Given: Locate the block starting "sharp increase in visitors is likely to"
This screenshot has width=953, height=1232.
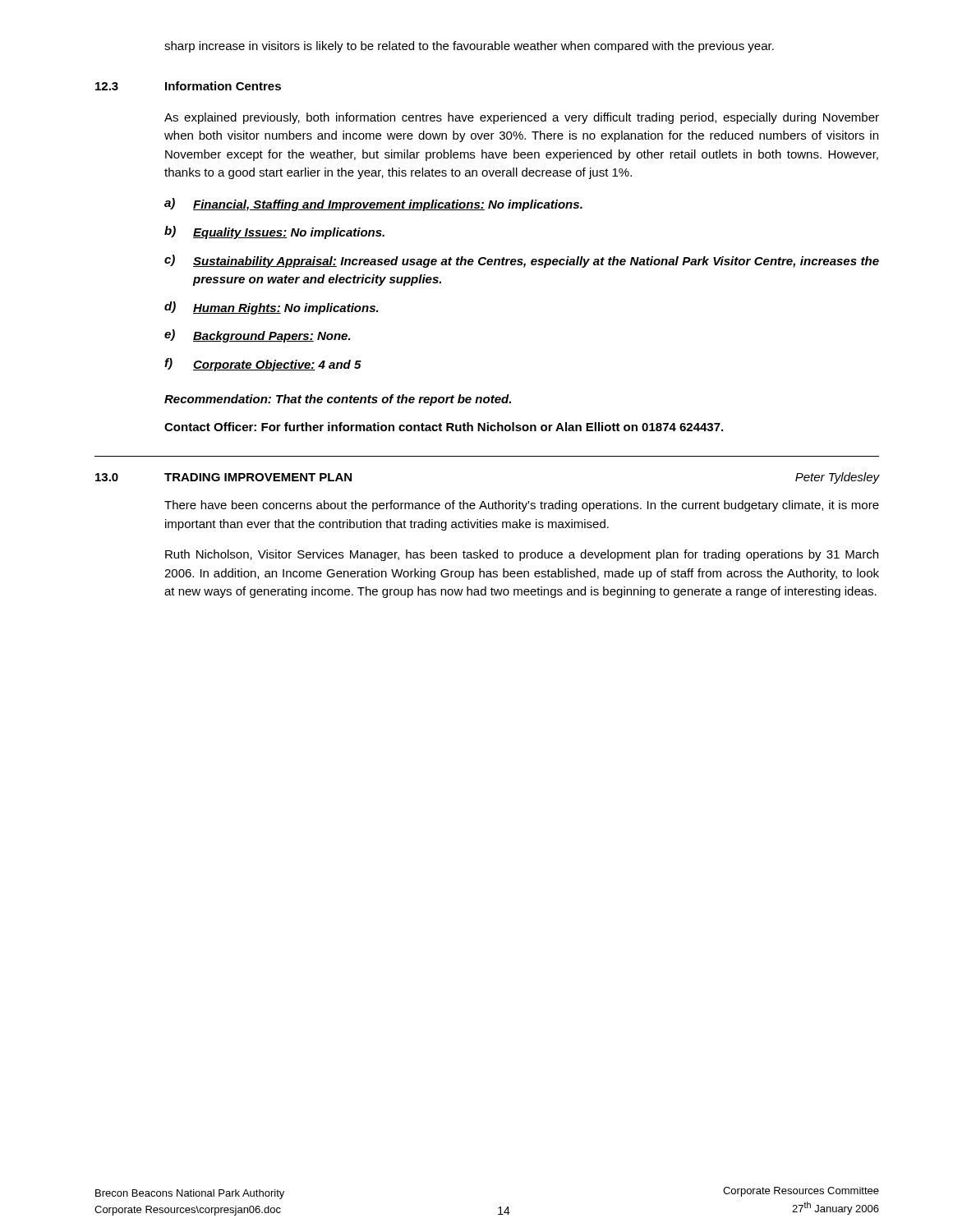Looking at the screenshot, I should tap(522, 46).
